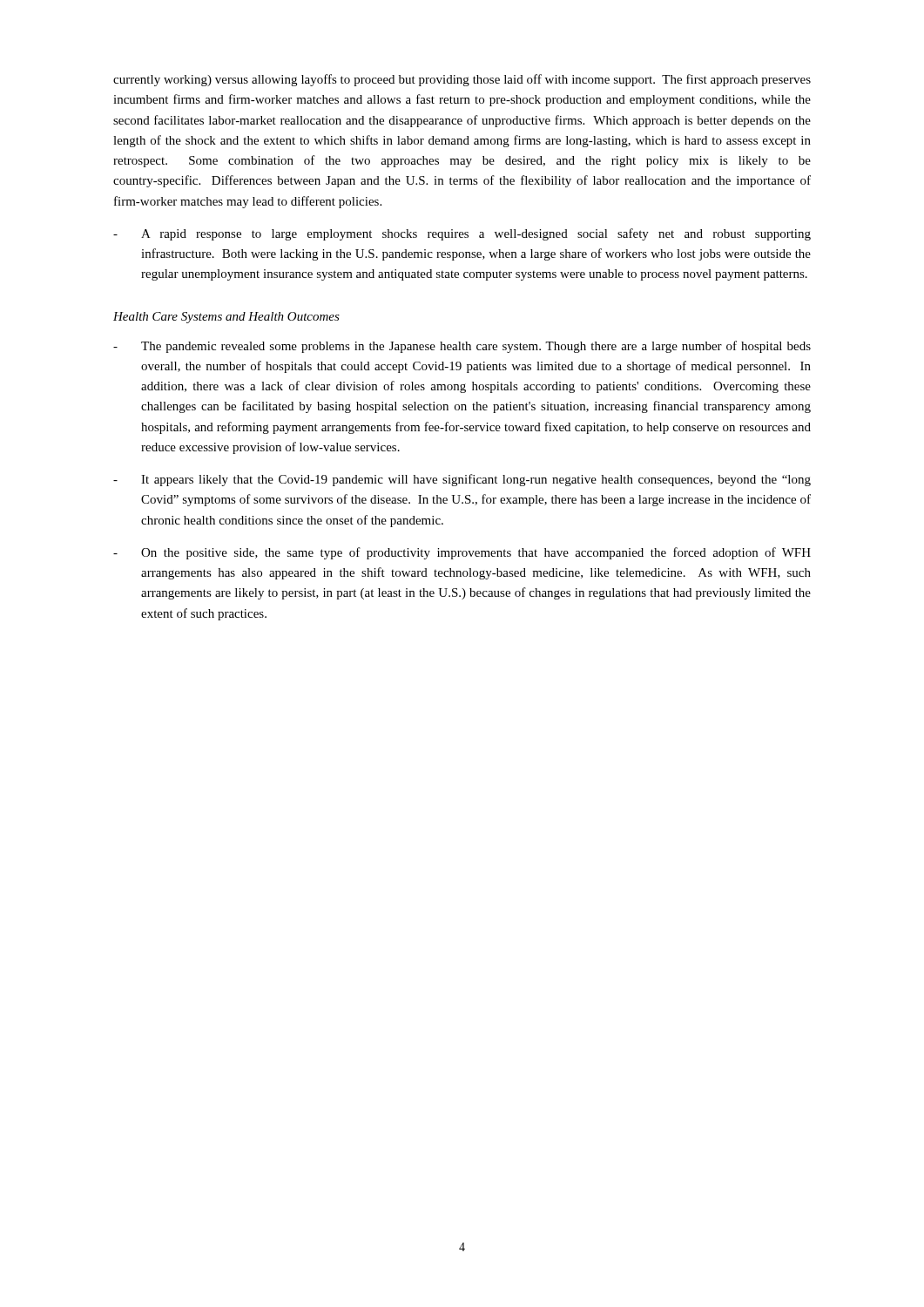The image size is (924, 1307).
Task: Find the list item that says "‑ On the"
Action: [462, 583]
